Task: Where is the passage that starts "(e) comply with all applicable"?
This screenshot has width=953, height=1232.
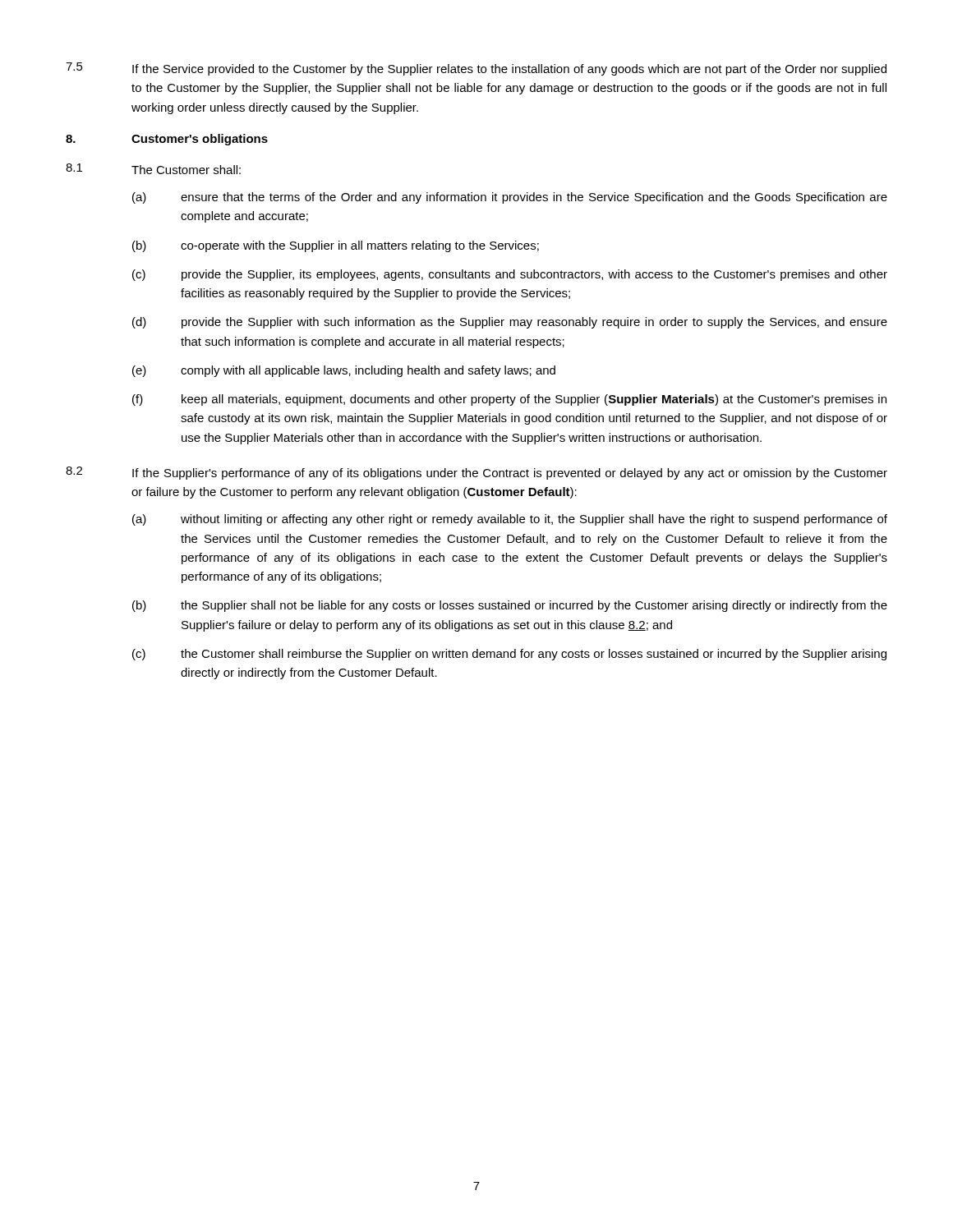Action: (x=509, y=370)
